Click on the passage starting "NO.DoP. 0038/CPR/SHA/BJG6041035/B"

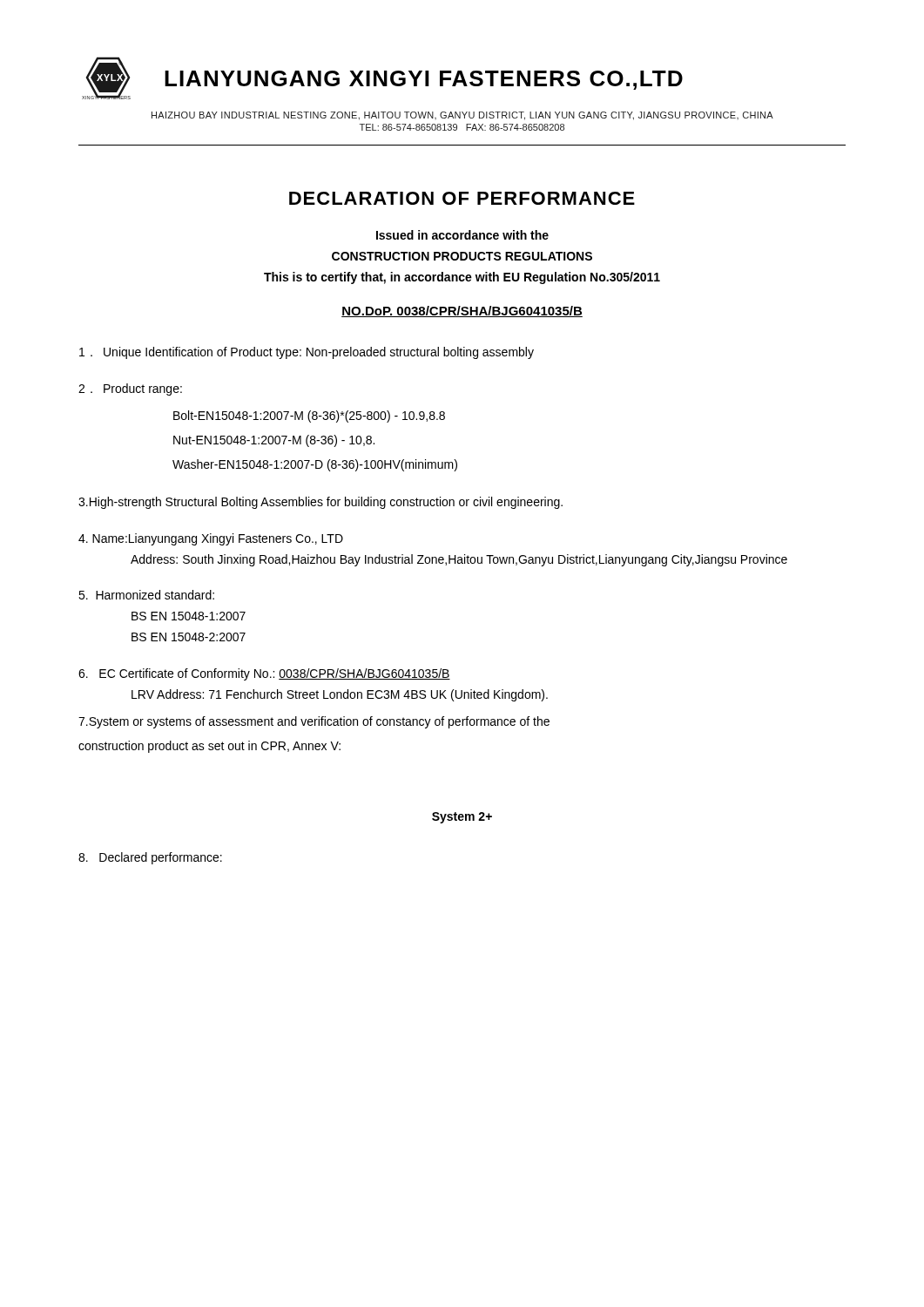click(462, 311)
